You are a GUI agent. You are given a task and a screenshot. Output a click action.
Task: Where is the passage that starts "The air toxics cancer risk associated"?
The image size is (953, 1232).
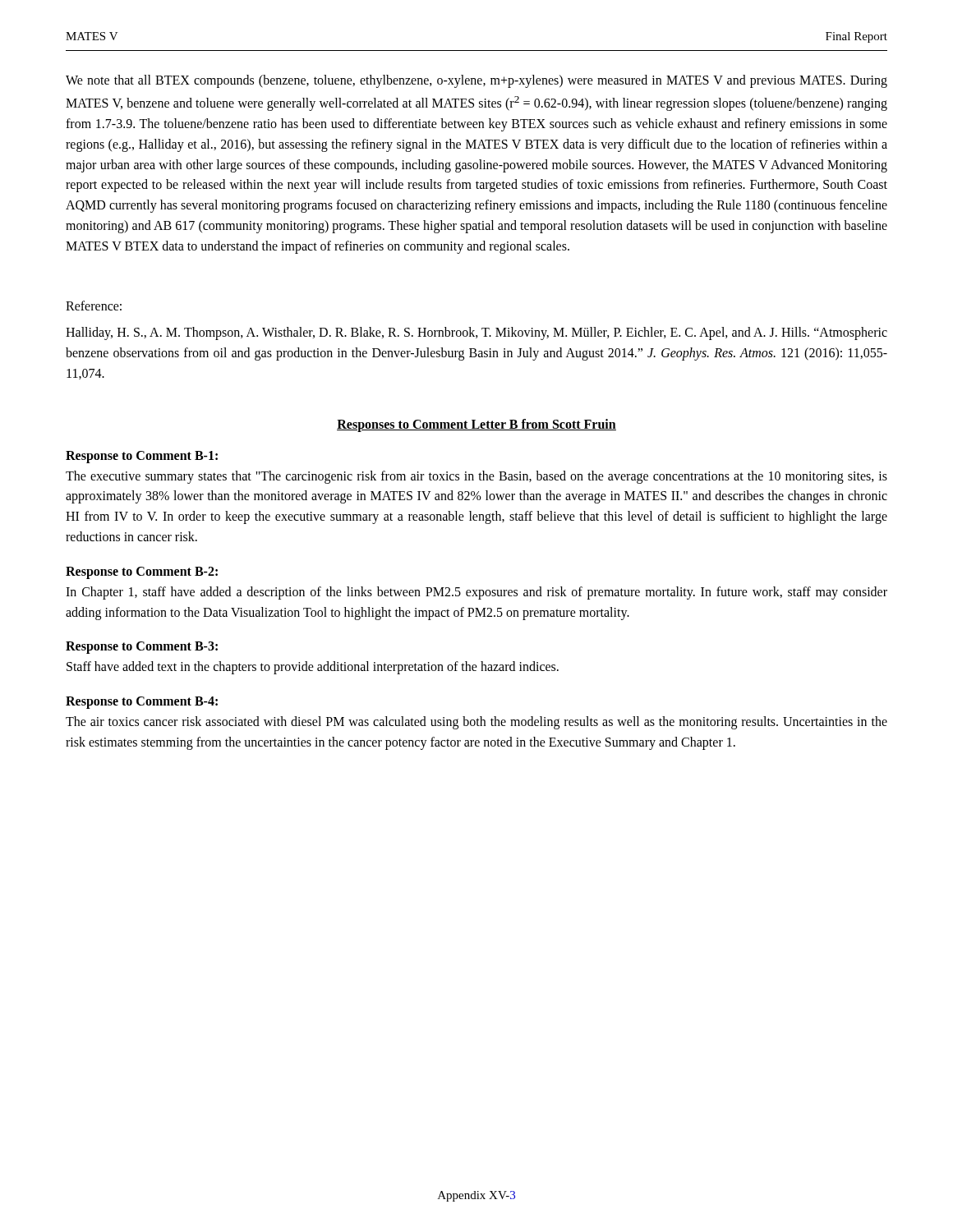(476, 732)
